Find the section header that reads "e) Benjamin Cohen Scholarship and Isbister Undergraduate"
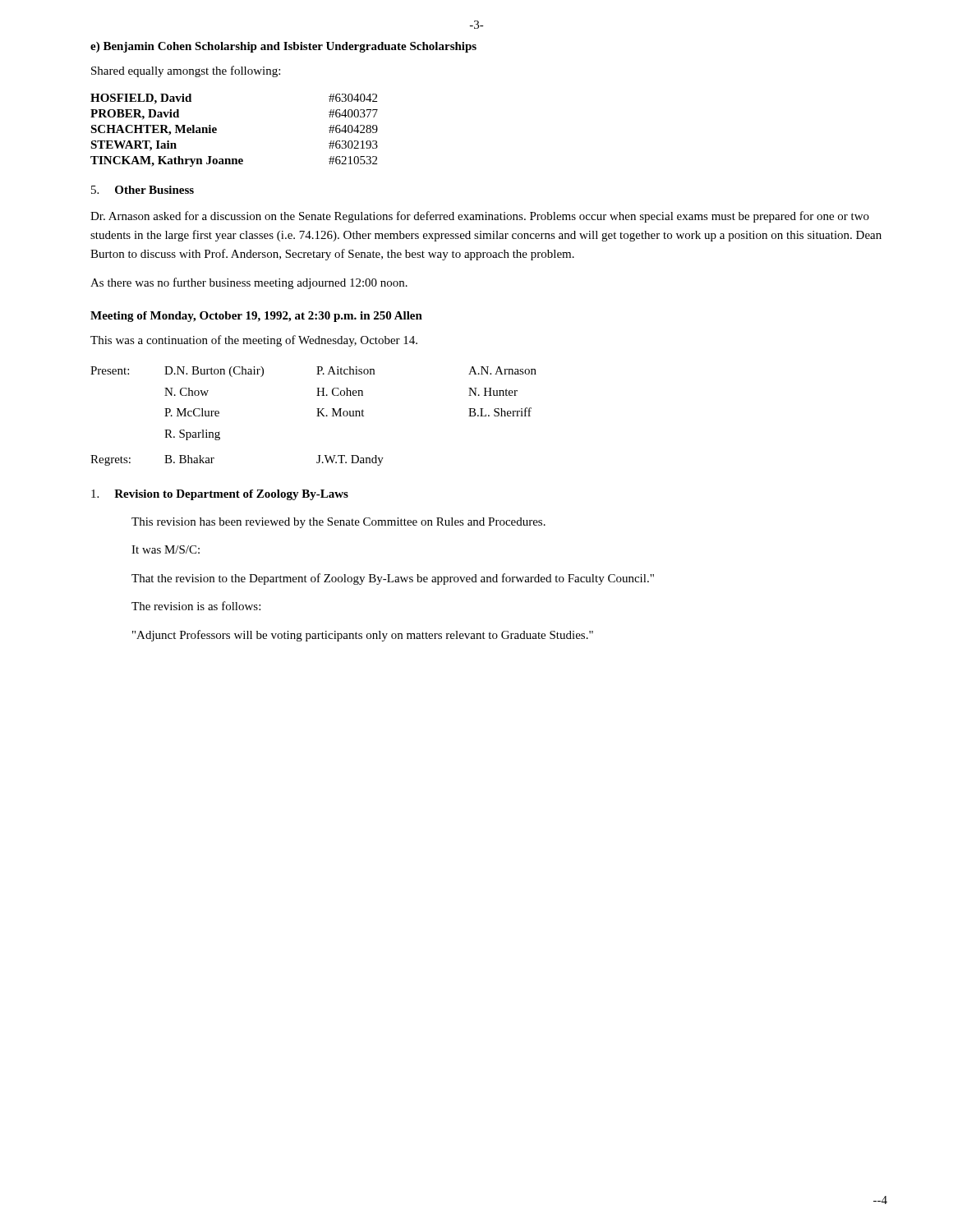953x1232 pixels. pyautogui.click(x=284, y=46)
